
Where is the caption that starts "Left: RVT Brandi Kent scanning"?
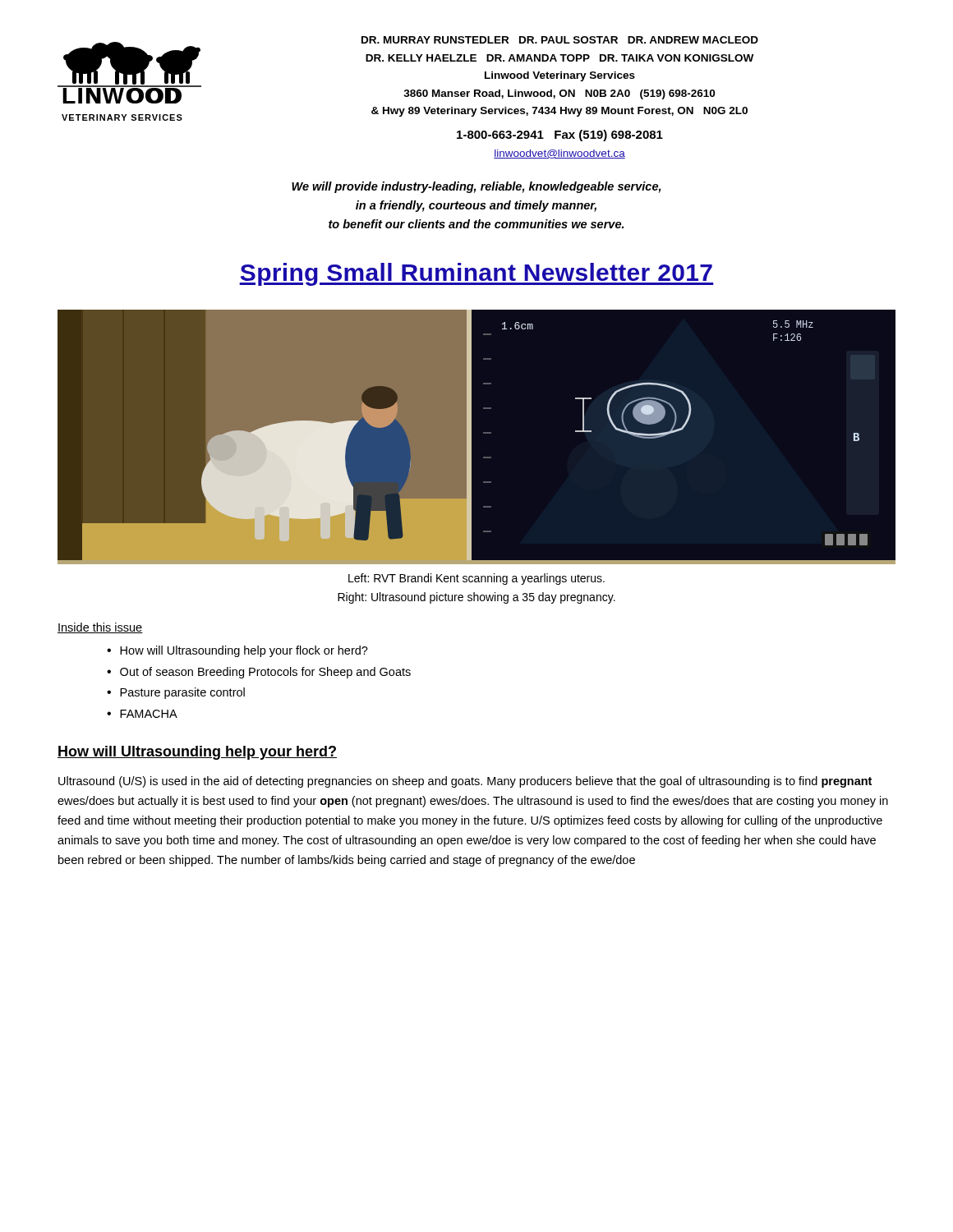[476, 588]
